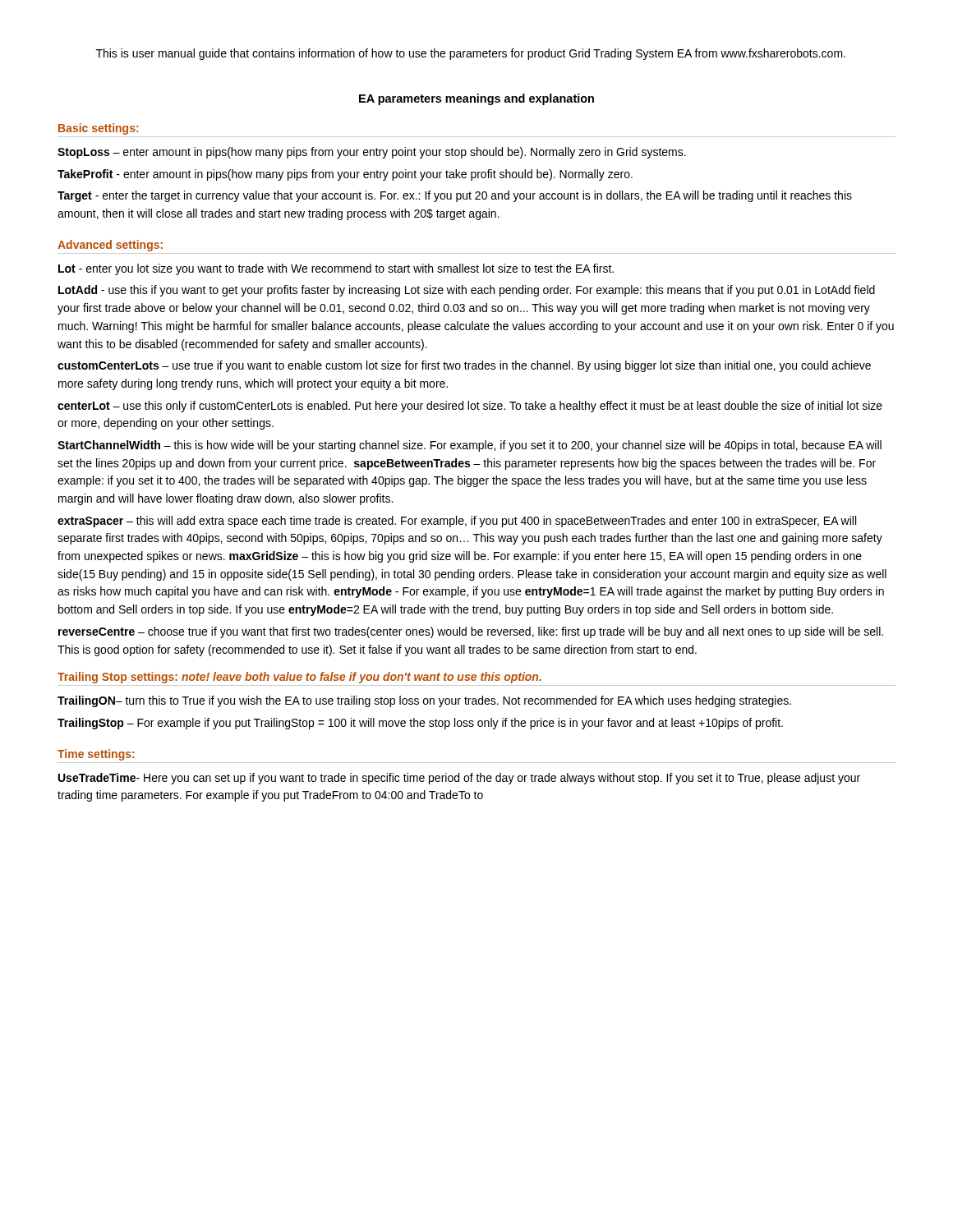Image resolution: width=953 pixels, height=1232 pixels.
Task: Locate the text block that reads "This is user manual"
Action: [452, 53]
